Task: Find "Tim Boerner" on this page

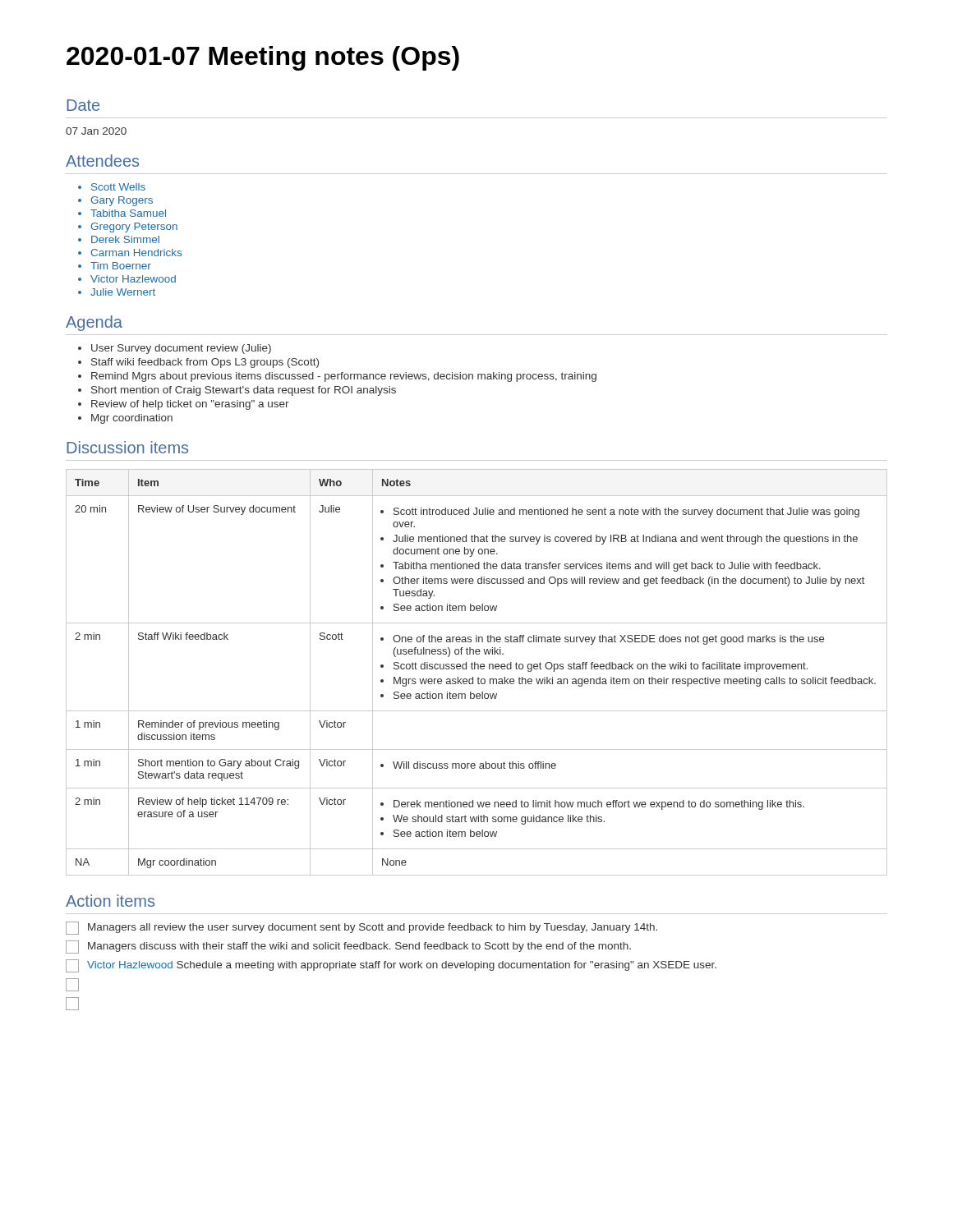Action: point(121,266)
